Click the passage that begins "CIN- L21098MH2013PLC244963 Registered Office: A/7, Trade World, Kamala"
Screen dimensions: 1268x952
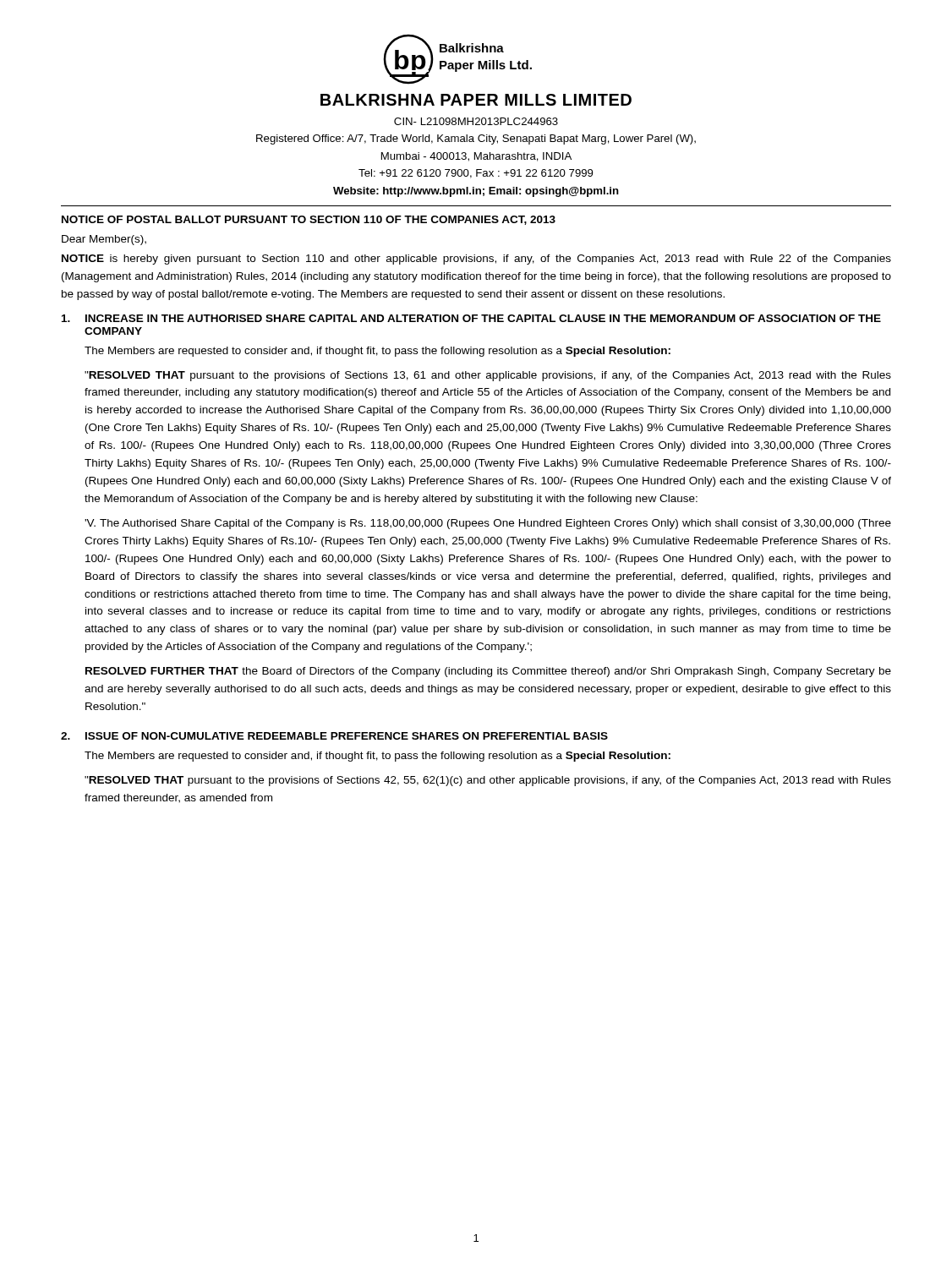[x=476, y=147]
